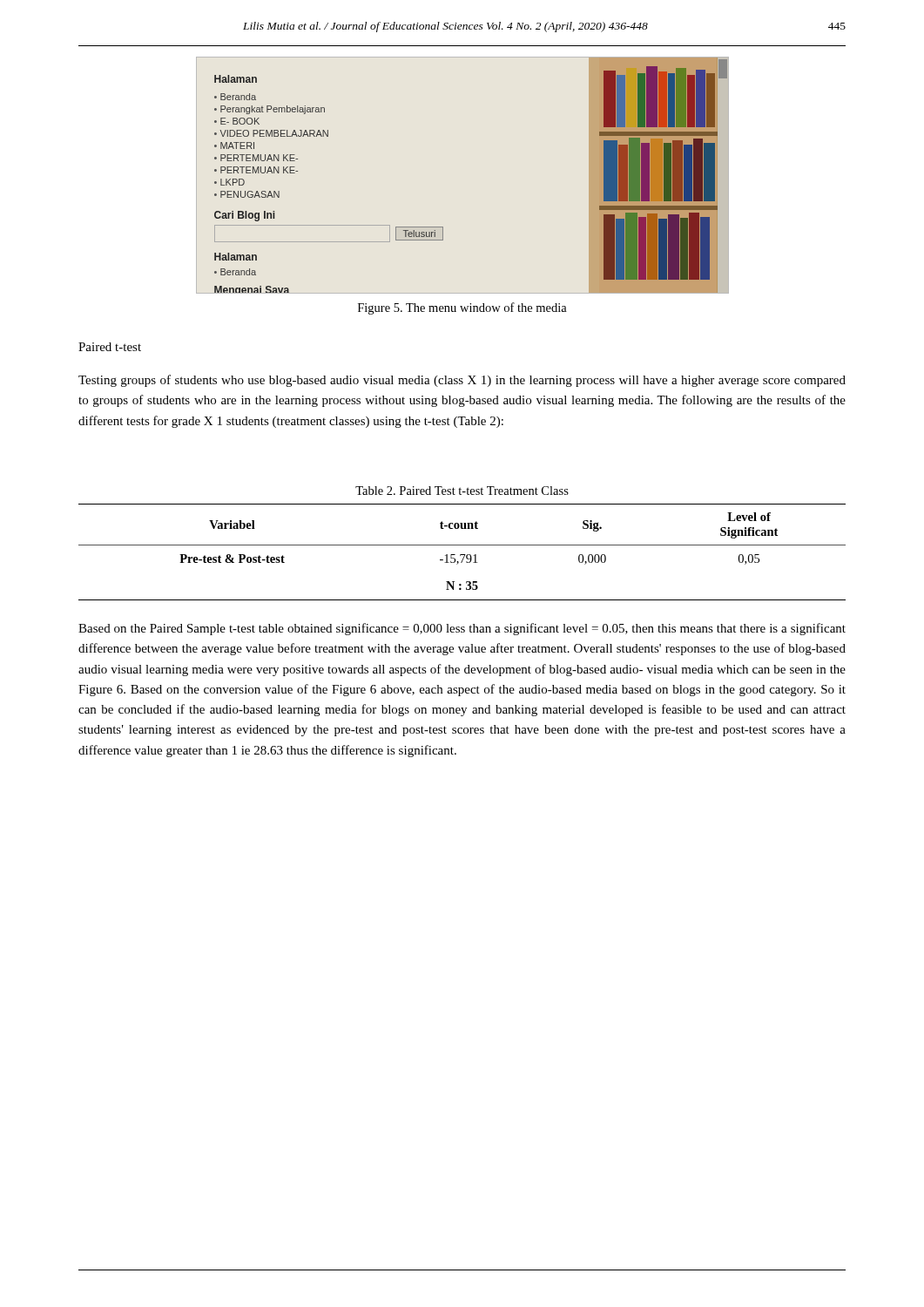Click on the caption that says "Table 2. Paired Test t-test Treatment"
The width and height of the screenshot is (924, 1307).
462,491
